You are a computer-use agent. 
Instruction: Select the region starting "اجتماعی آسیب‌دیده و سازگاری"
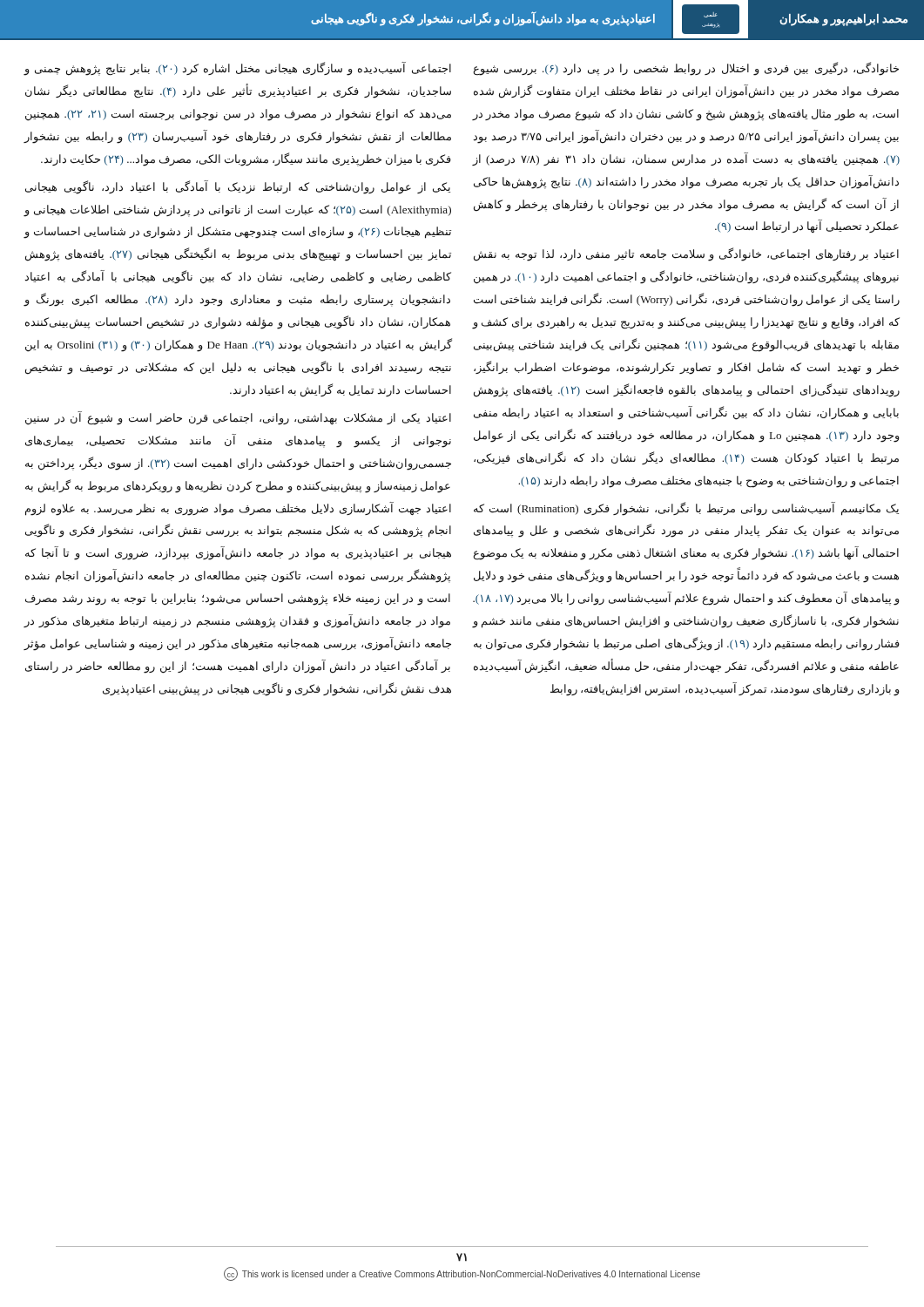click(238, 114)
